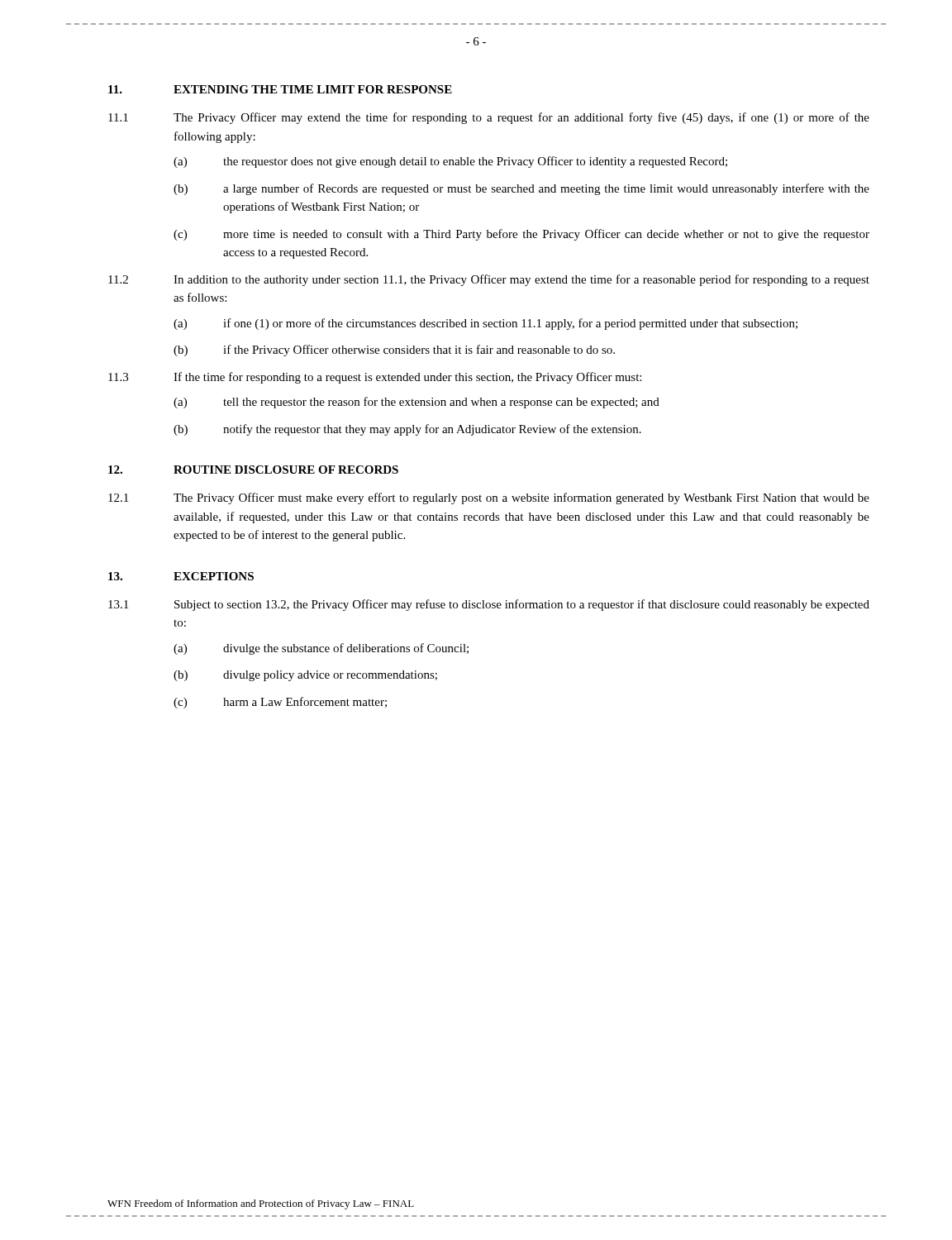
Task: Locate the block of text that opens with "(b) a large number of Records"
Action: point(521,198)
